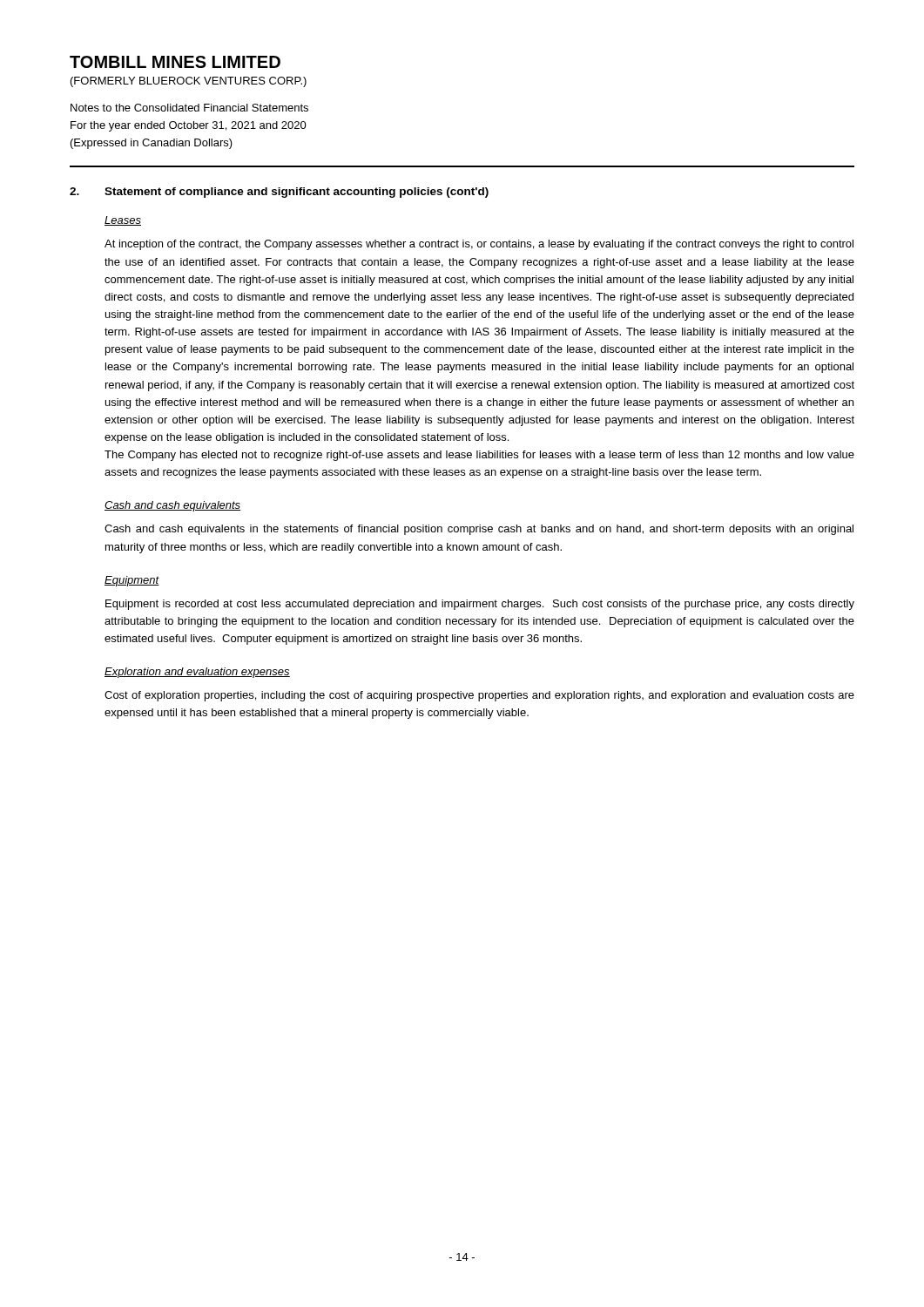Find the block on this page that starts "Cost of exploration properties,"

479,704
